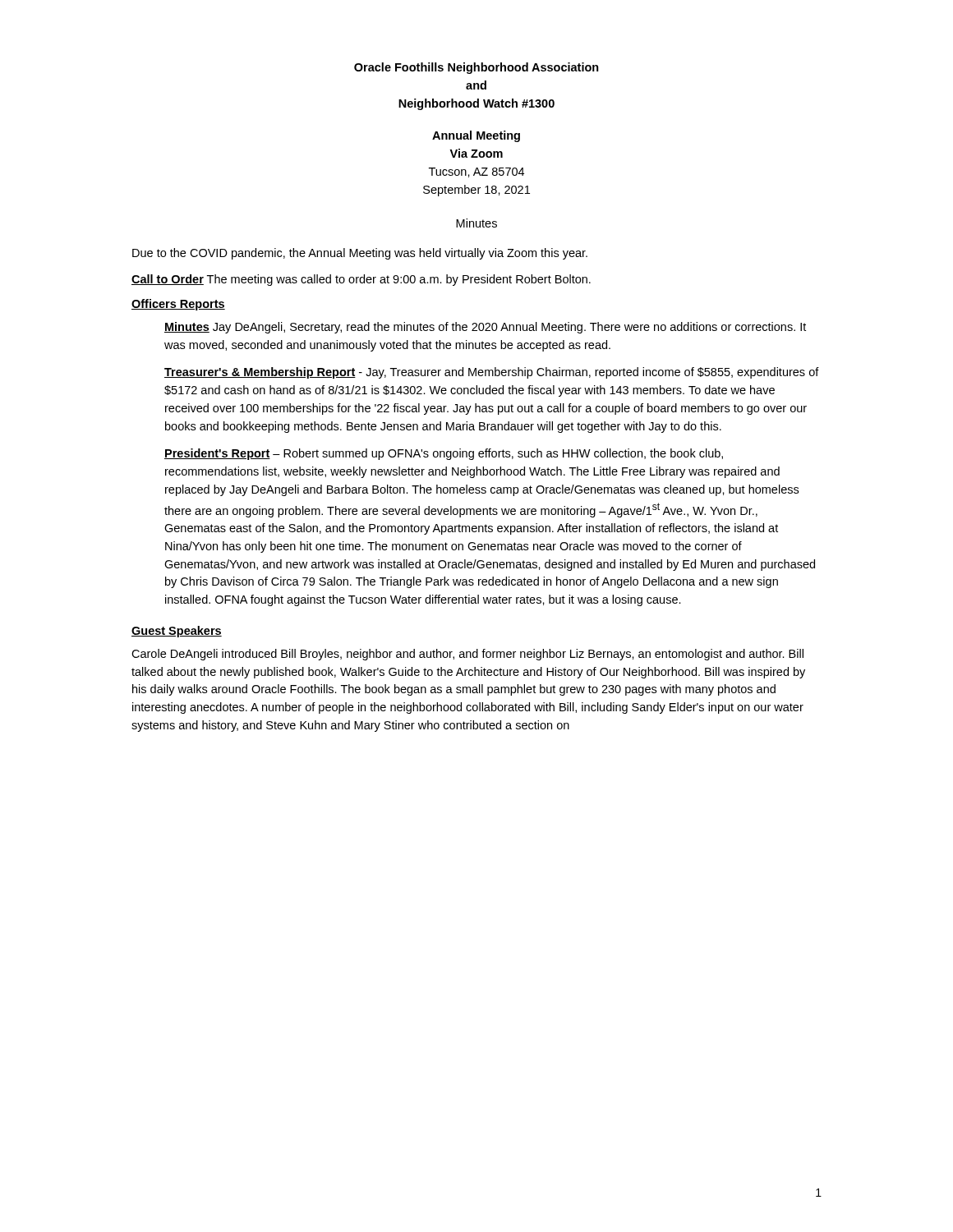Point to the block beginning "Carole DeAngeli introduced Bill"
This screenshot has height=1232, width=953.
468,689
